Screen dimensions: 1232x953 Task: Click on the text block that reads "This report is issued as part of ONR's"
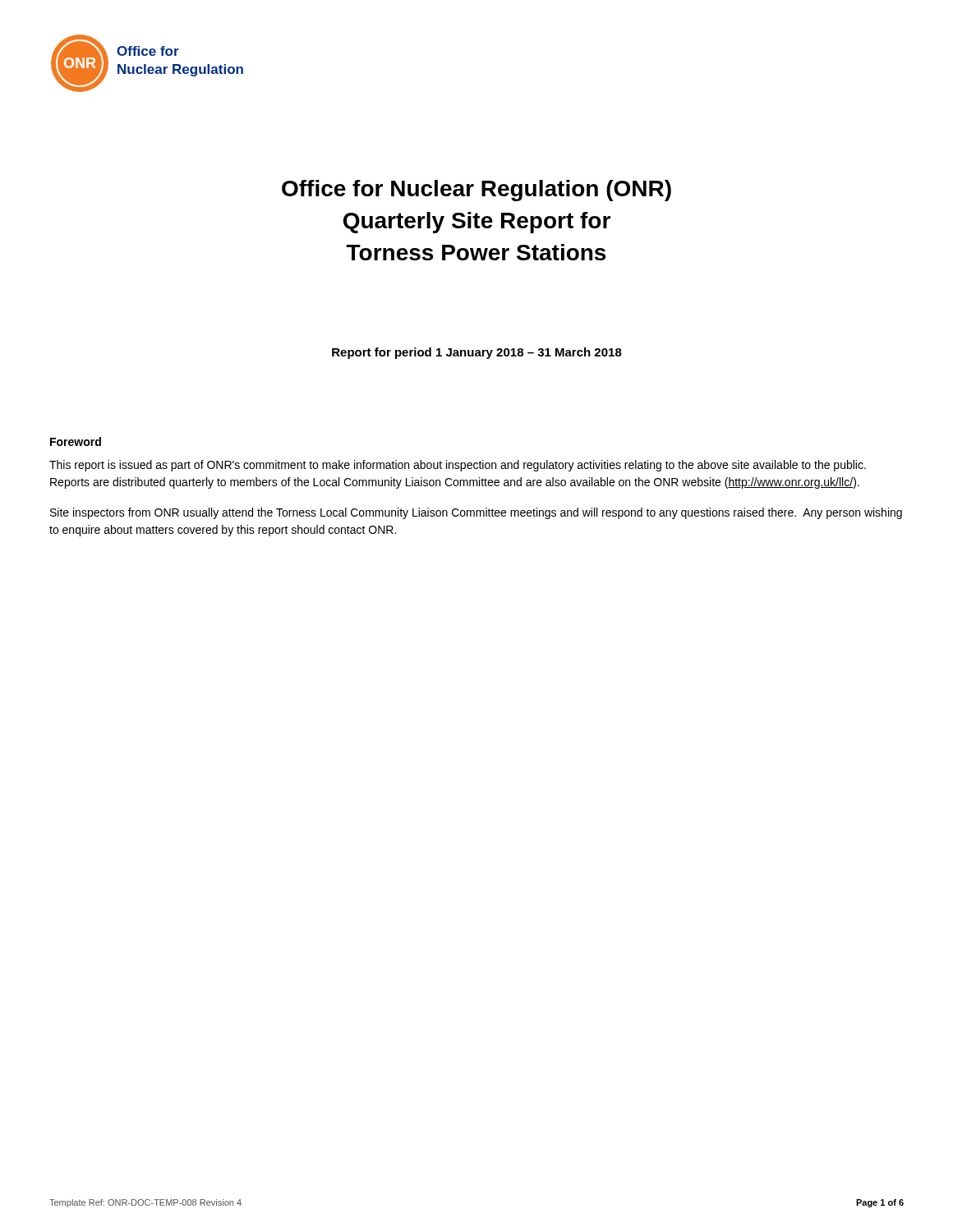(460, 474)
